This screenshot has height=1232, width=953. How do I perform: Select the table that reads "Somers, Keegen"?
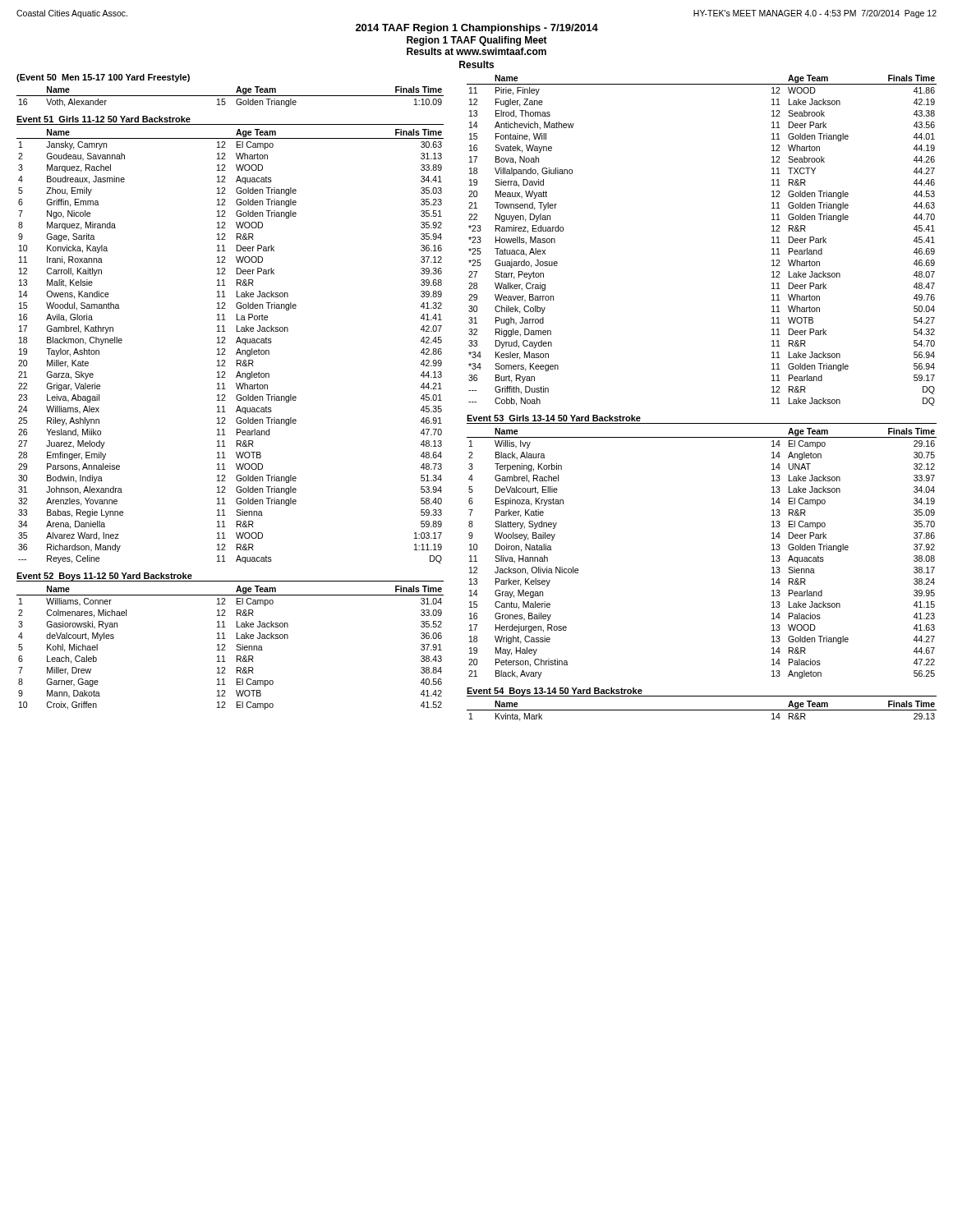coord(702,239)
